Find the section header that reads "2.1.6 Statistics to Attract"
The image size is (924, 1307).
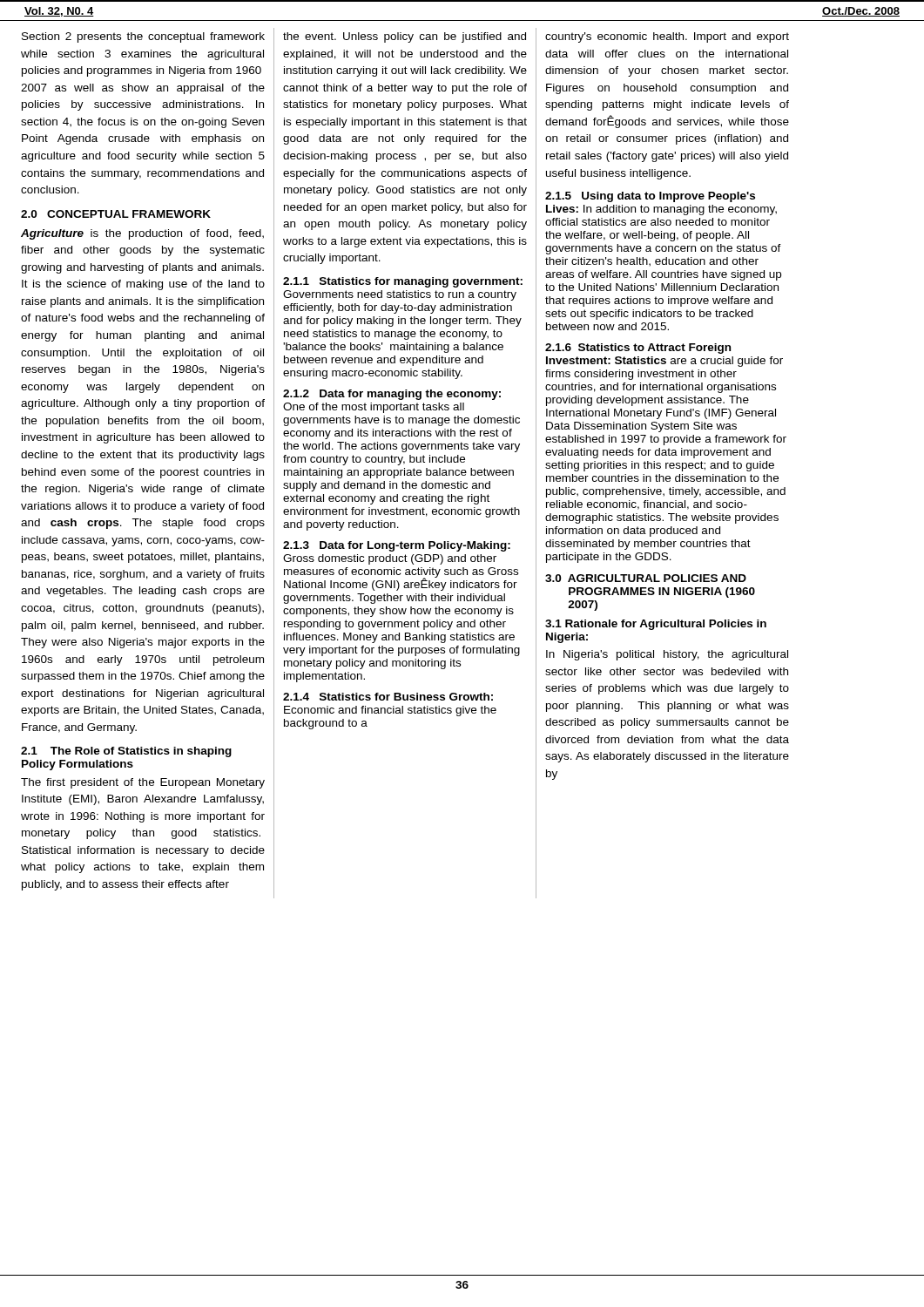click(666, 452)
